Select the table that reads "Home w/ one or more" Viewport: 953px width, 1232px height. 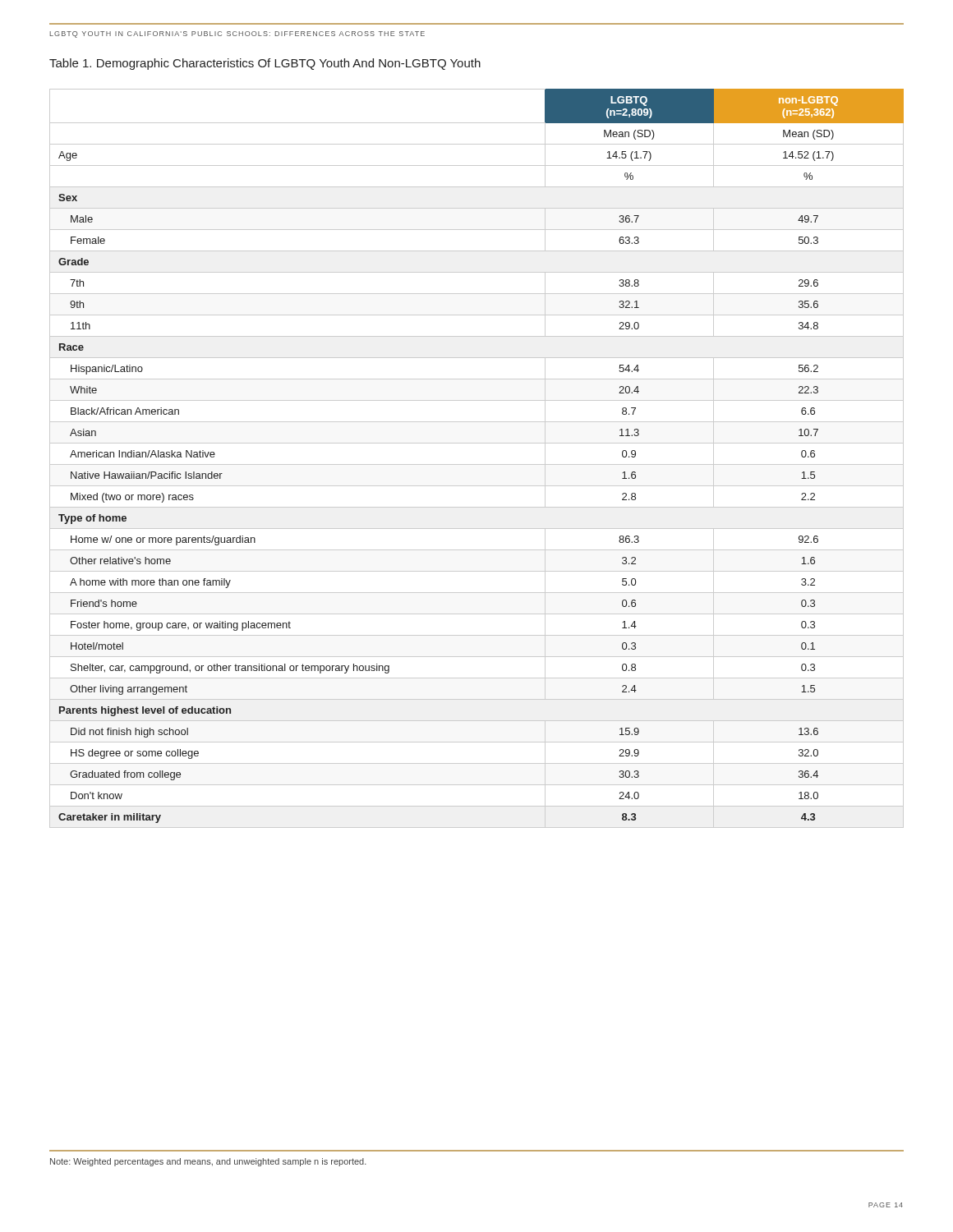(x=476, y=458)
